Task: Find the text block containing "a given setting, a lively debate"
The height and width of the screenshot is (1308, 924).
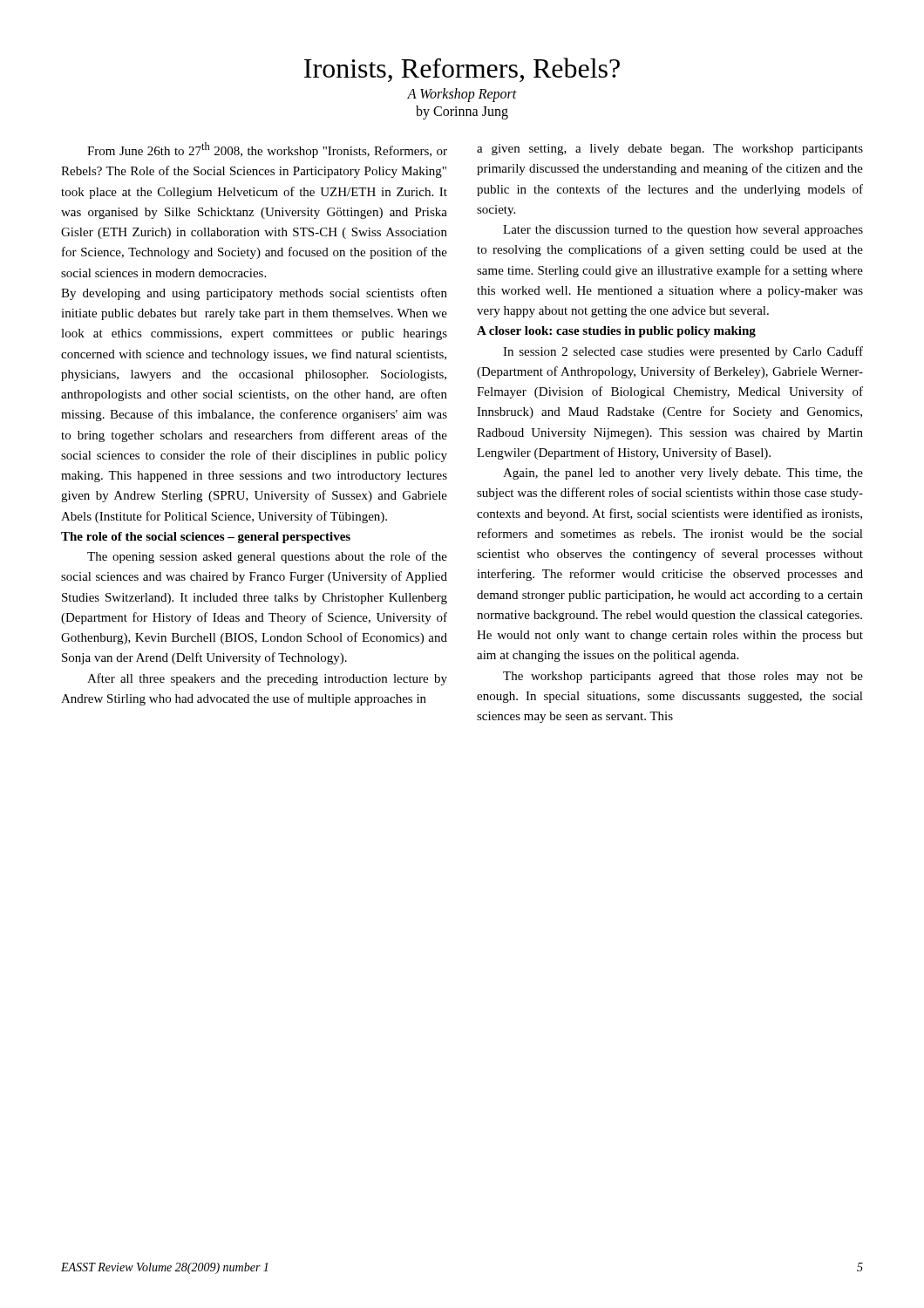Action: pyautogui.click(x=670, y=179)
